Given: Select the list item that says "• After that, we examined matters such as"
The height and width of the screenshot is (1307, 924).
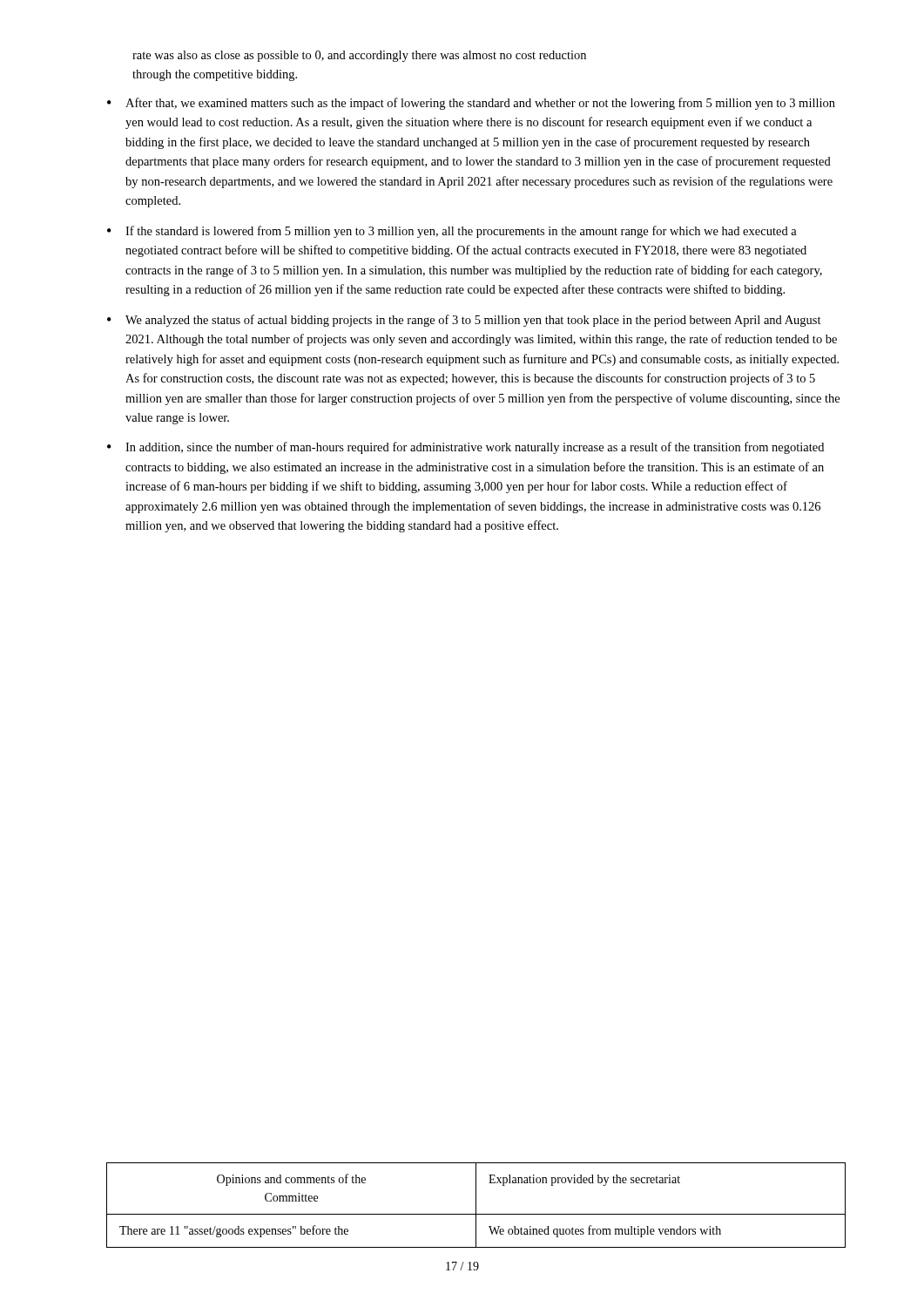Looking at the screenshot, I should click(x=476, y=152).
